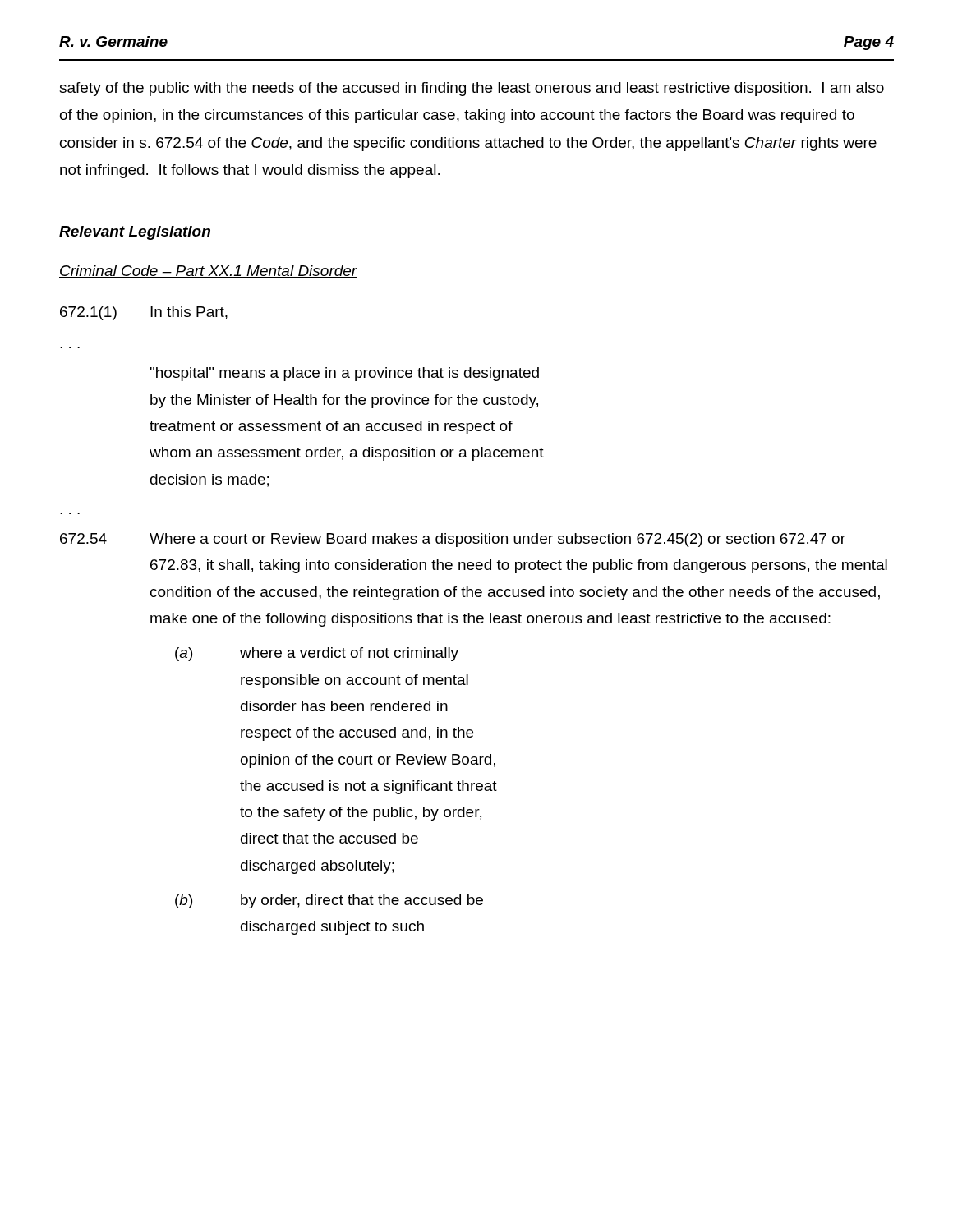Select the list item containing "(a) where a verdict of not criminally"
Viewport: 953px width, 1232px height.
coord(317,654)
